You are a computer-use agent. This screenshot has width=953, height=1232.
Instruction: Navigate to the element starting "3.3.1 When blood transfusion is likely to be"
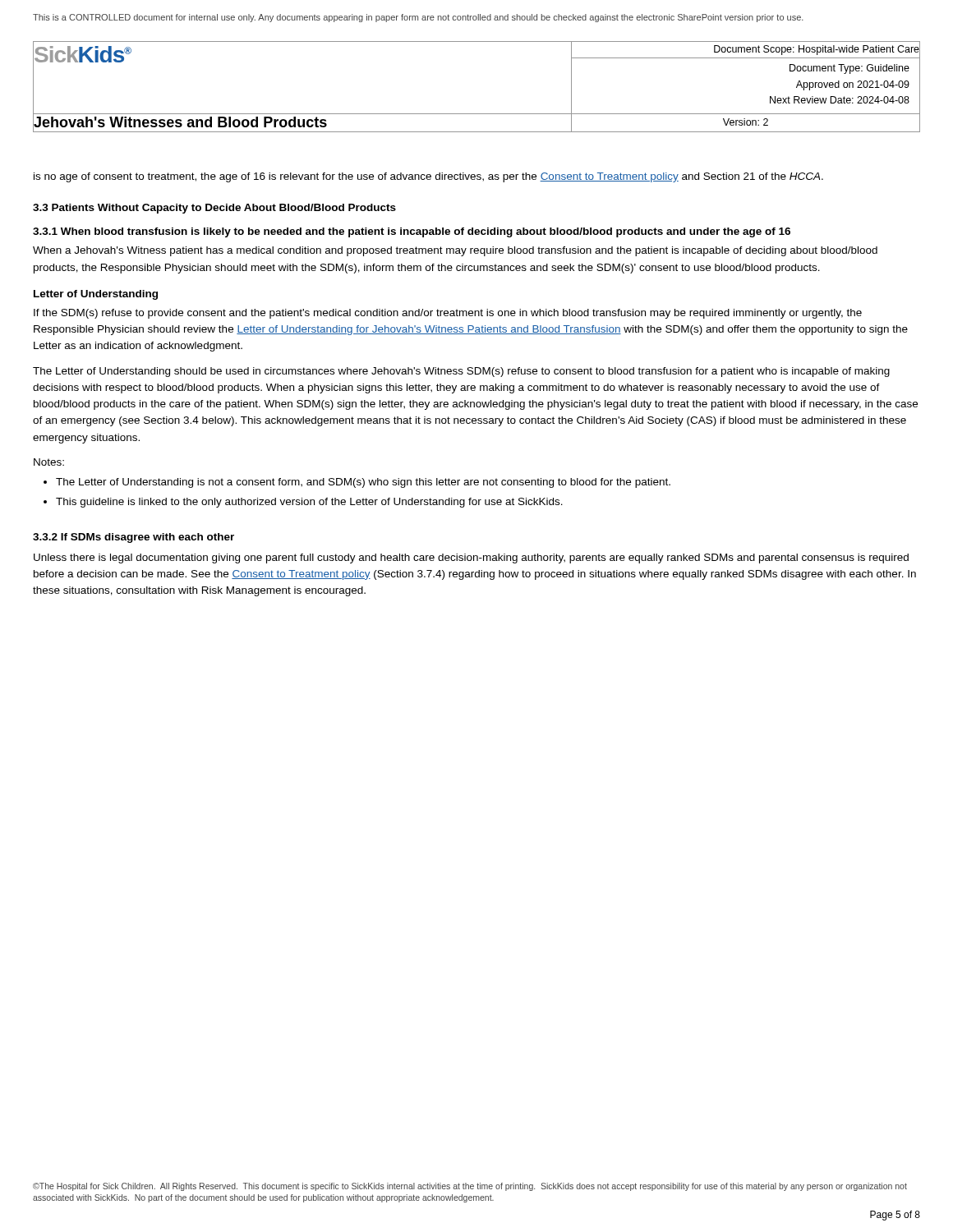[x=412, y=231]
